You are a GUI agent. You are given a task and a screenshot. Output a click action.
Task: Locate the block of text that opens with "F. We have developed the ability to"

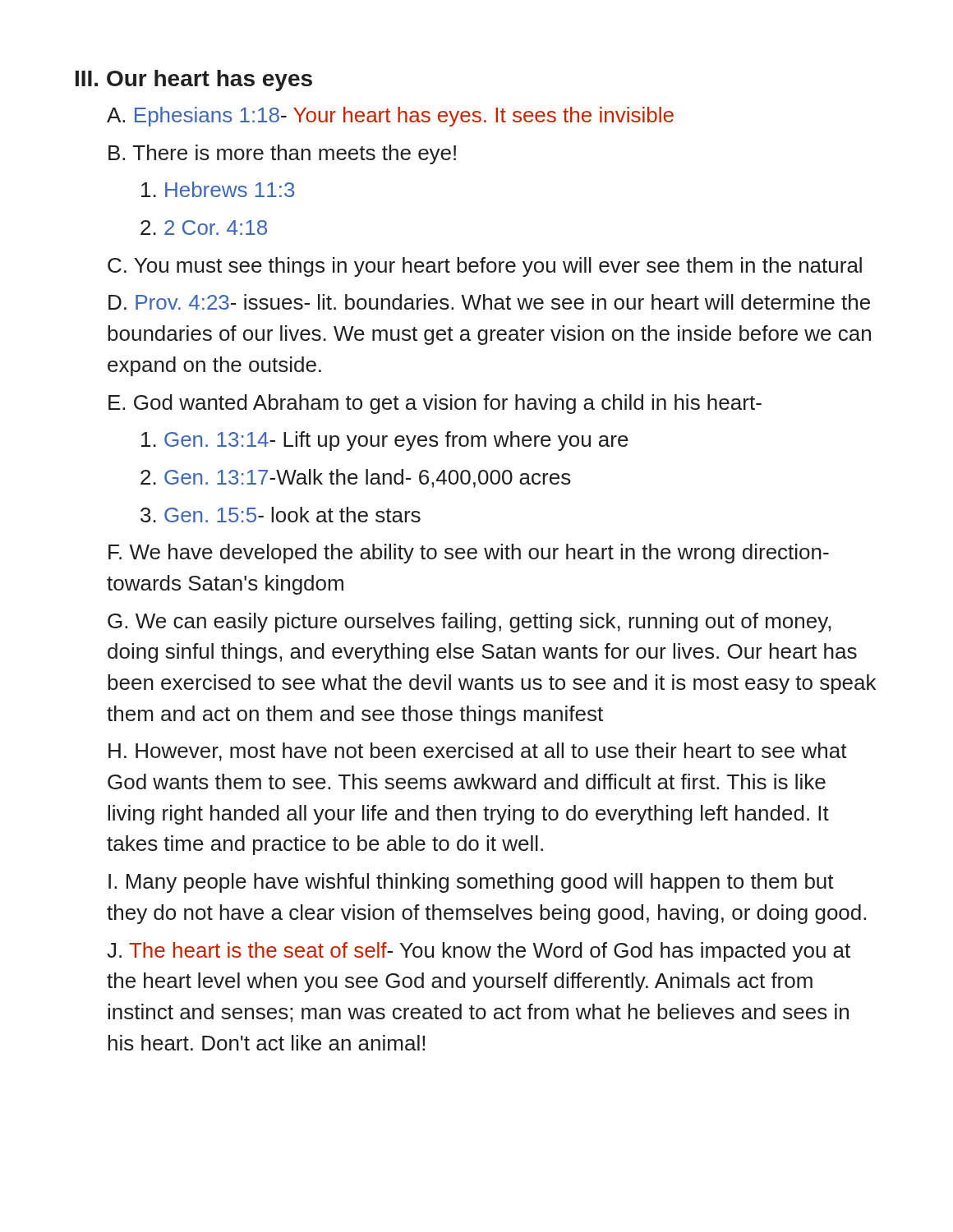click(x=468, y=568)
